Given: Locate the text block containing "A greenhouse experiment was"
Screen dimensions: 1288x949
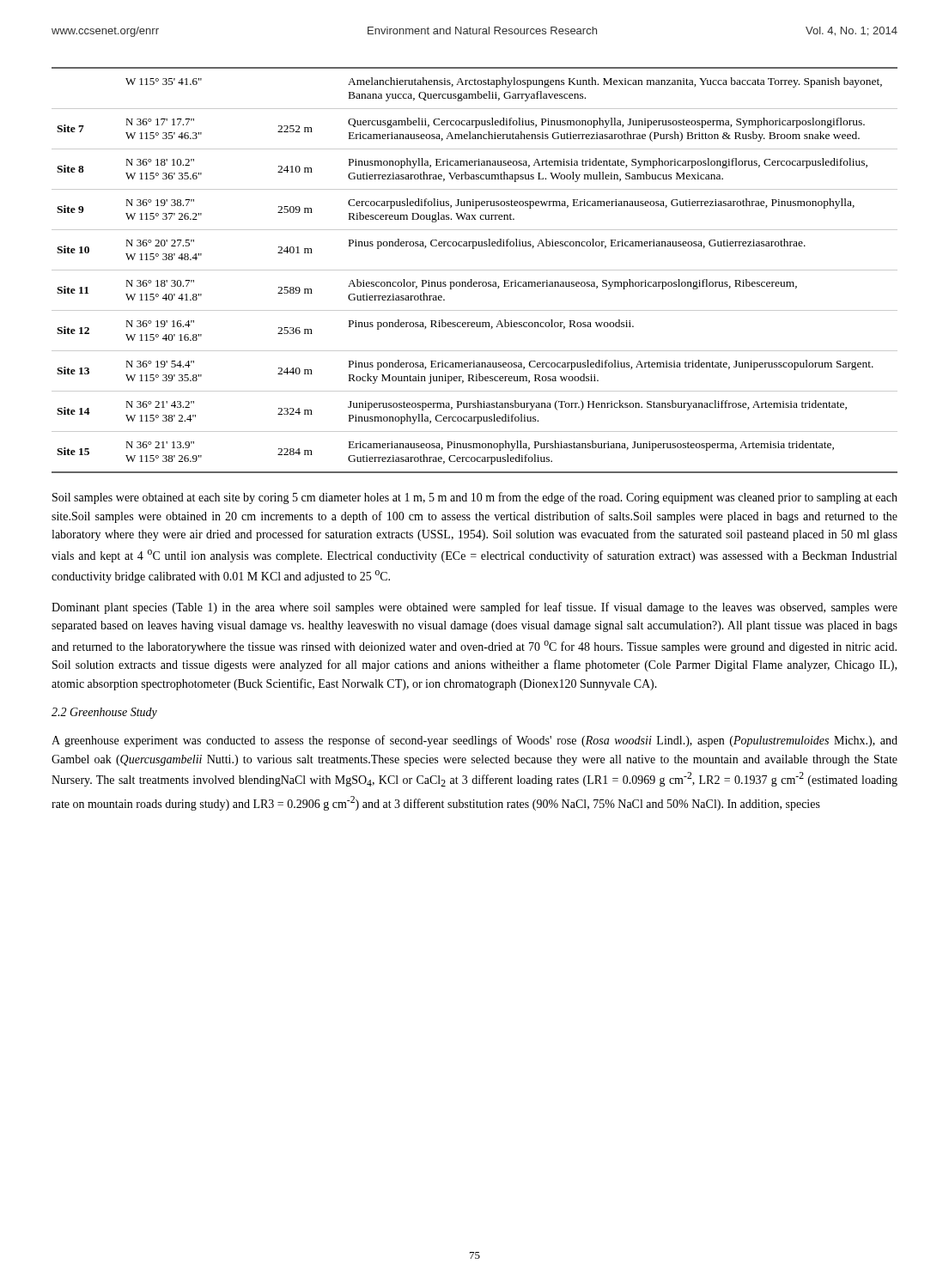Looking at the screenshot, I should click(474, 772).
